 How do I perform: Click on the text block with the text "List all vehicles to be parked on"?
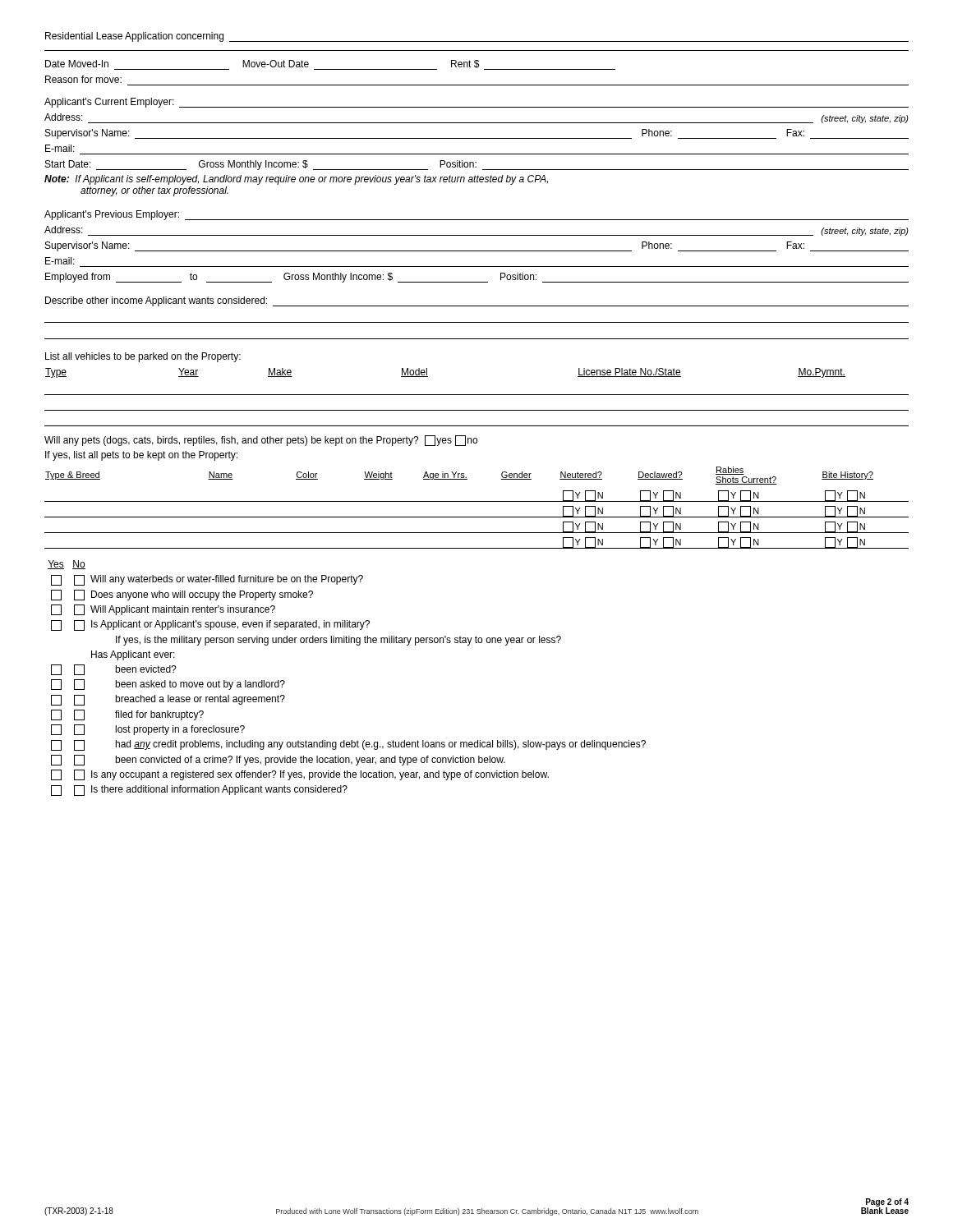[143, 356]
